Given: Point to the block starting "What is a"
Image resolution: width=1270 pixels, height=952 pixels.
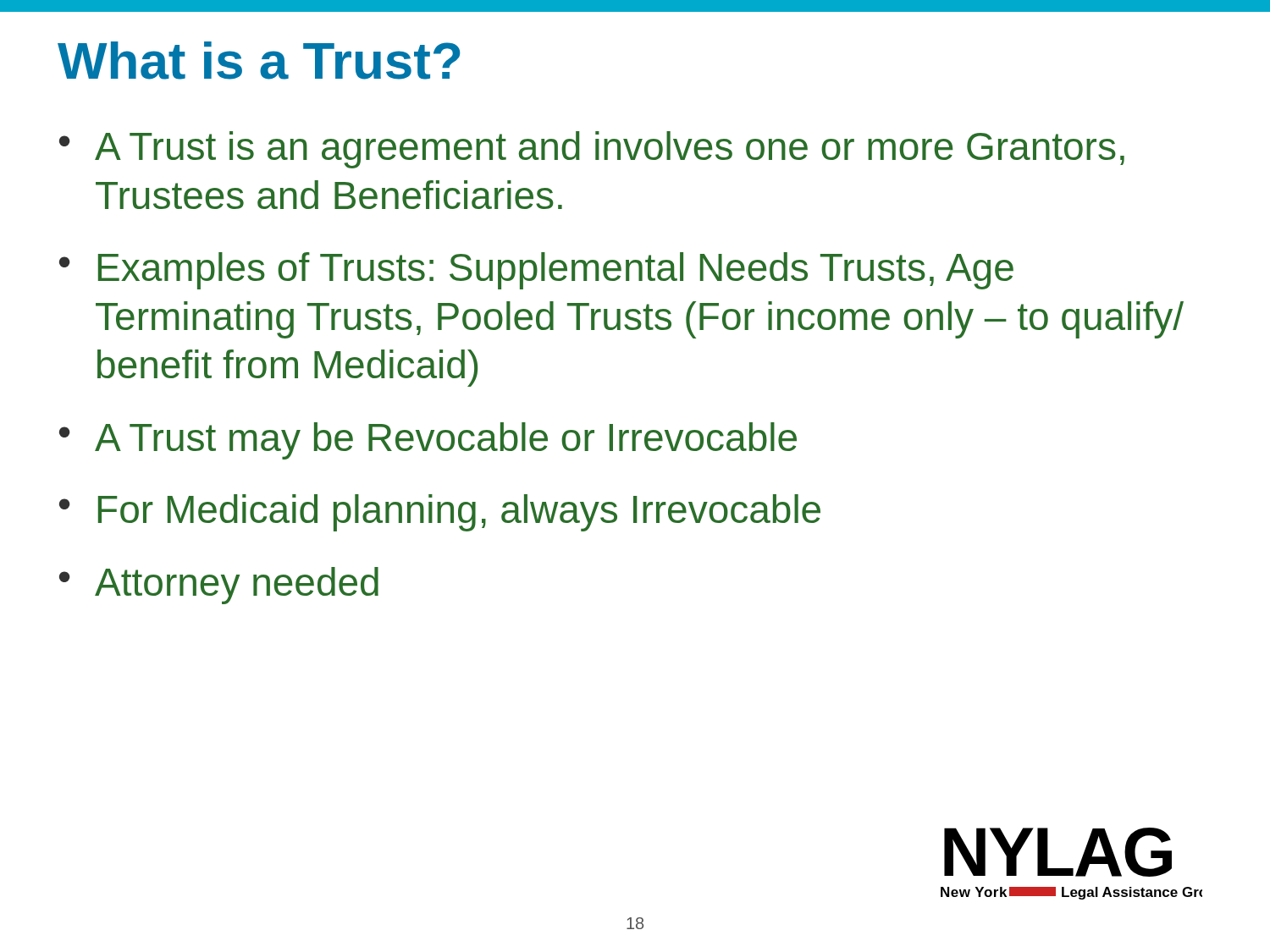Looking at the screenshot, I should [260, 61].
